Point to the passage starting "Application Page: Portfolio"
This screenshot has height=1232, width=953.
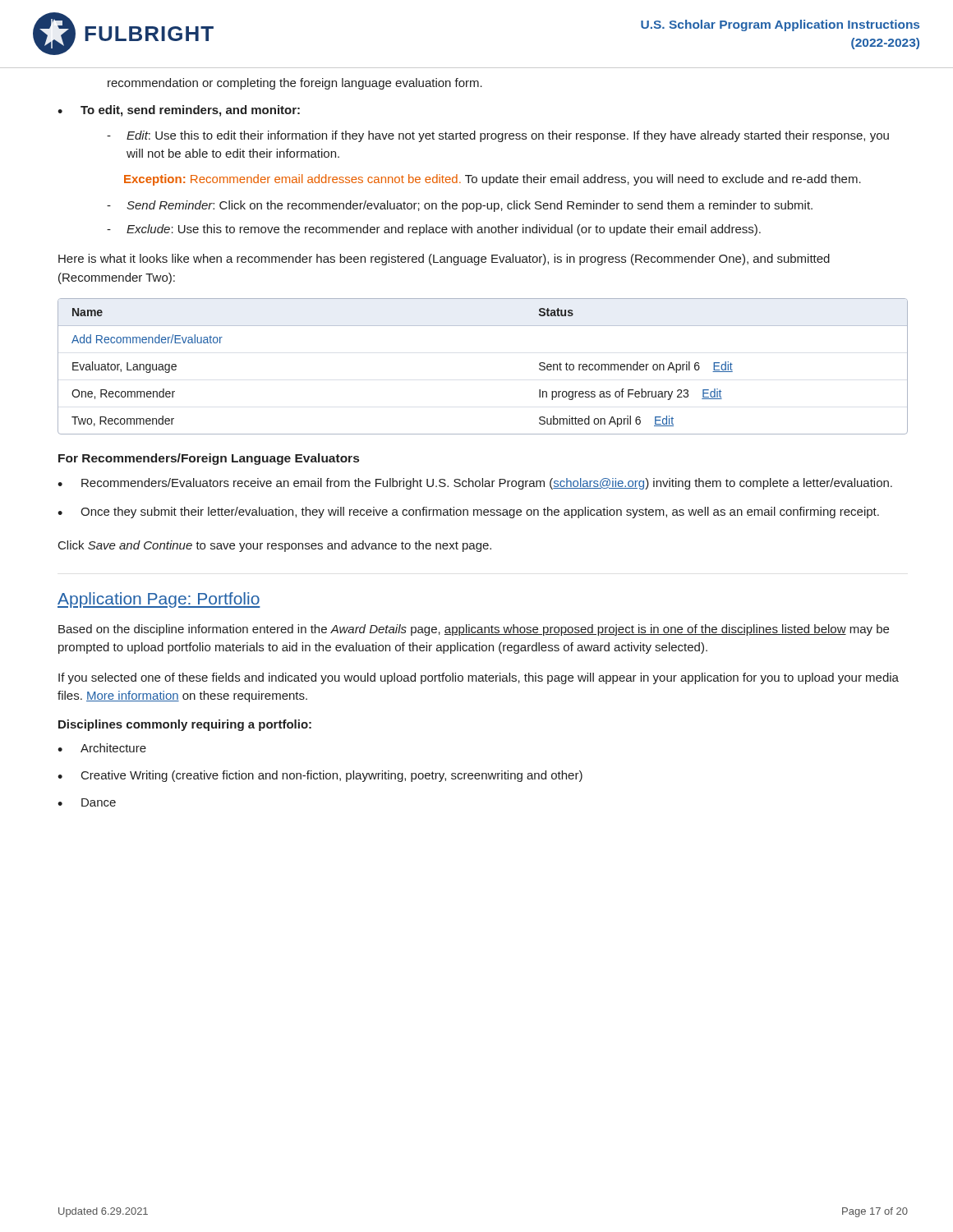tap(159, 598)
